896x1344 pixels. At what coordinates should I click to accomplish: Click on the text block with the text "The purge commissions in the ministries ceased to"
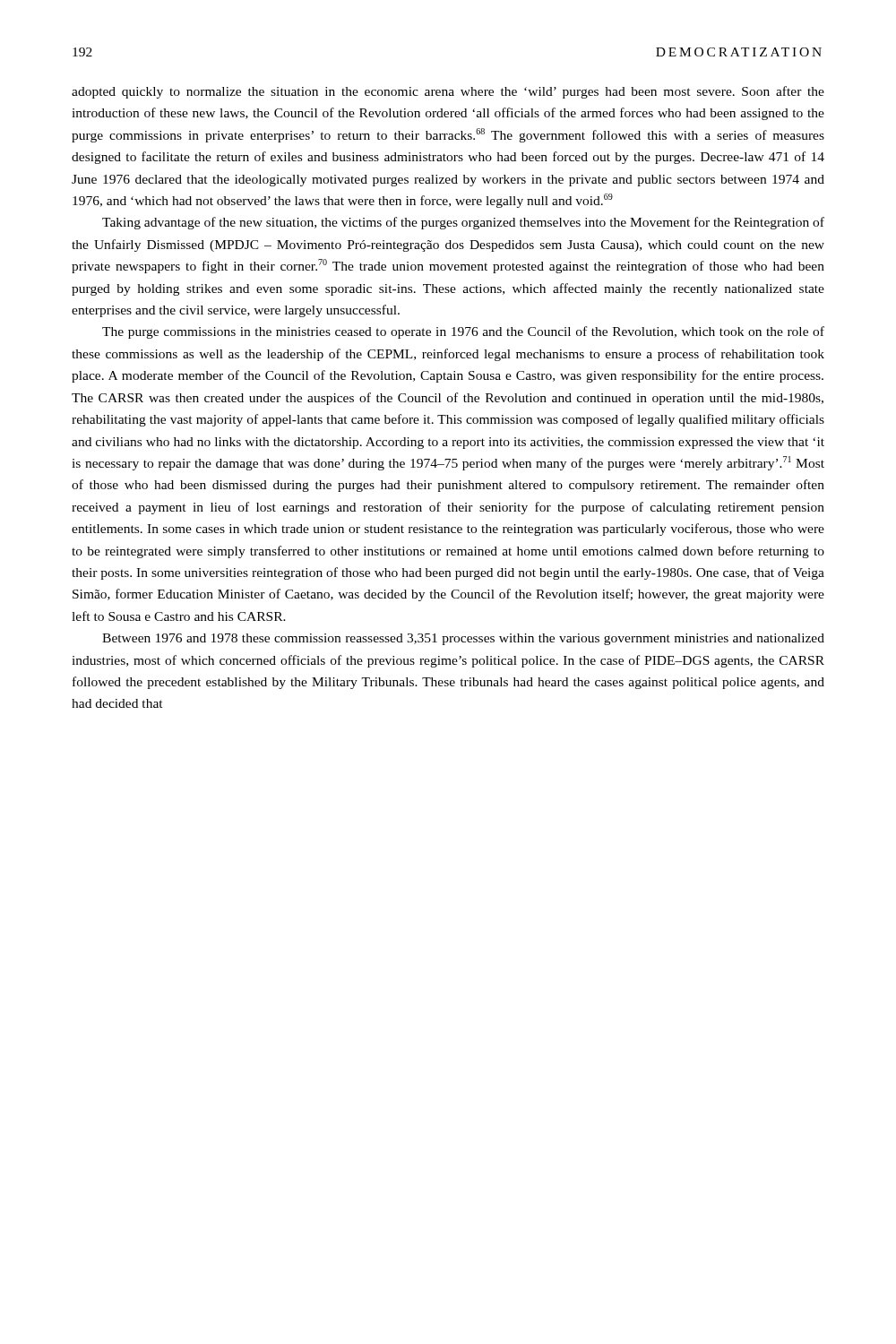[448, 474]
